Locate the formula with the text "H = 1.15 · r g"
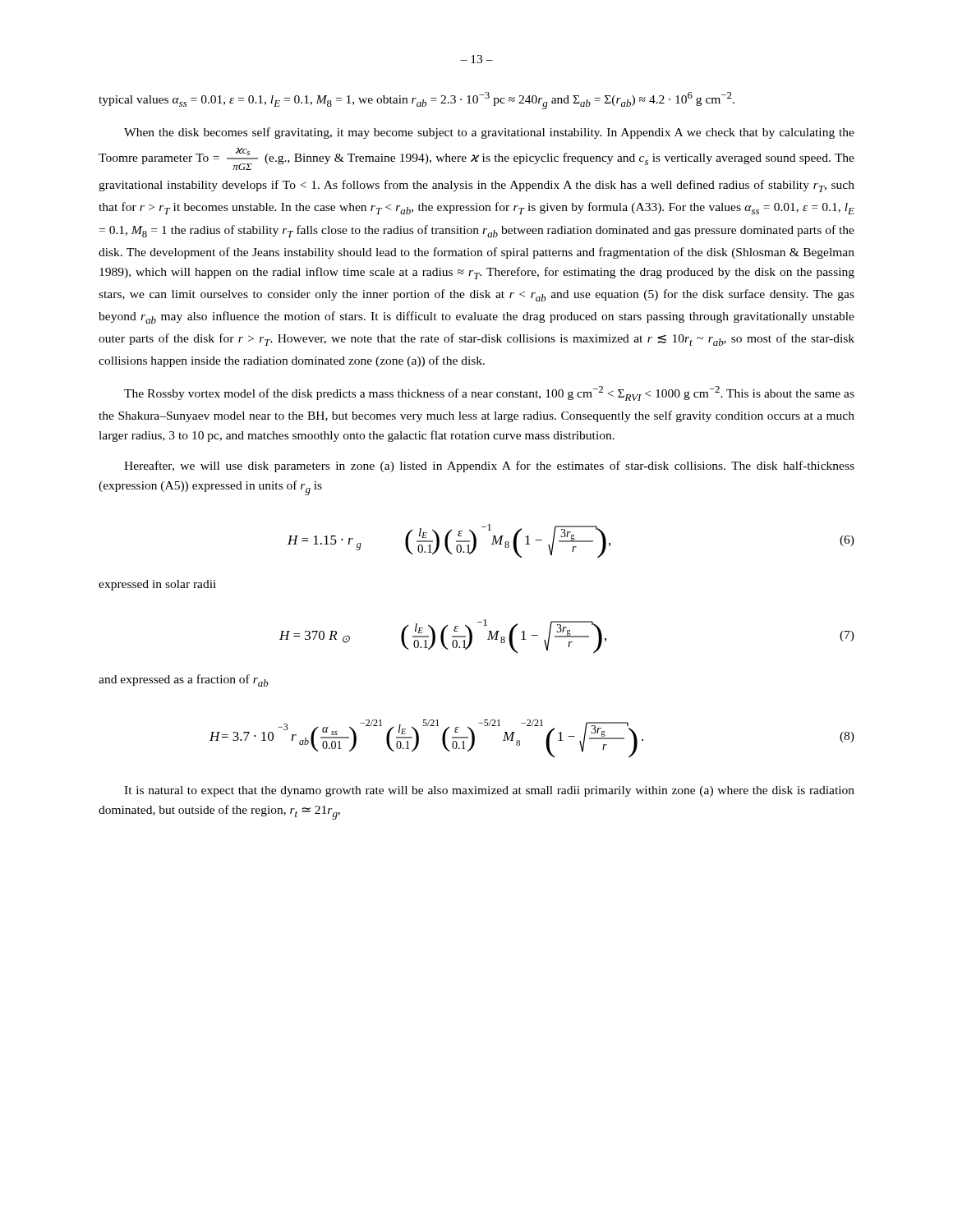The image size is (953, 1232). 476,539
